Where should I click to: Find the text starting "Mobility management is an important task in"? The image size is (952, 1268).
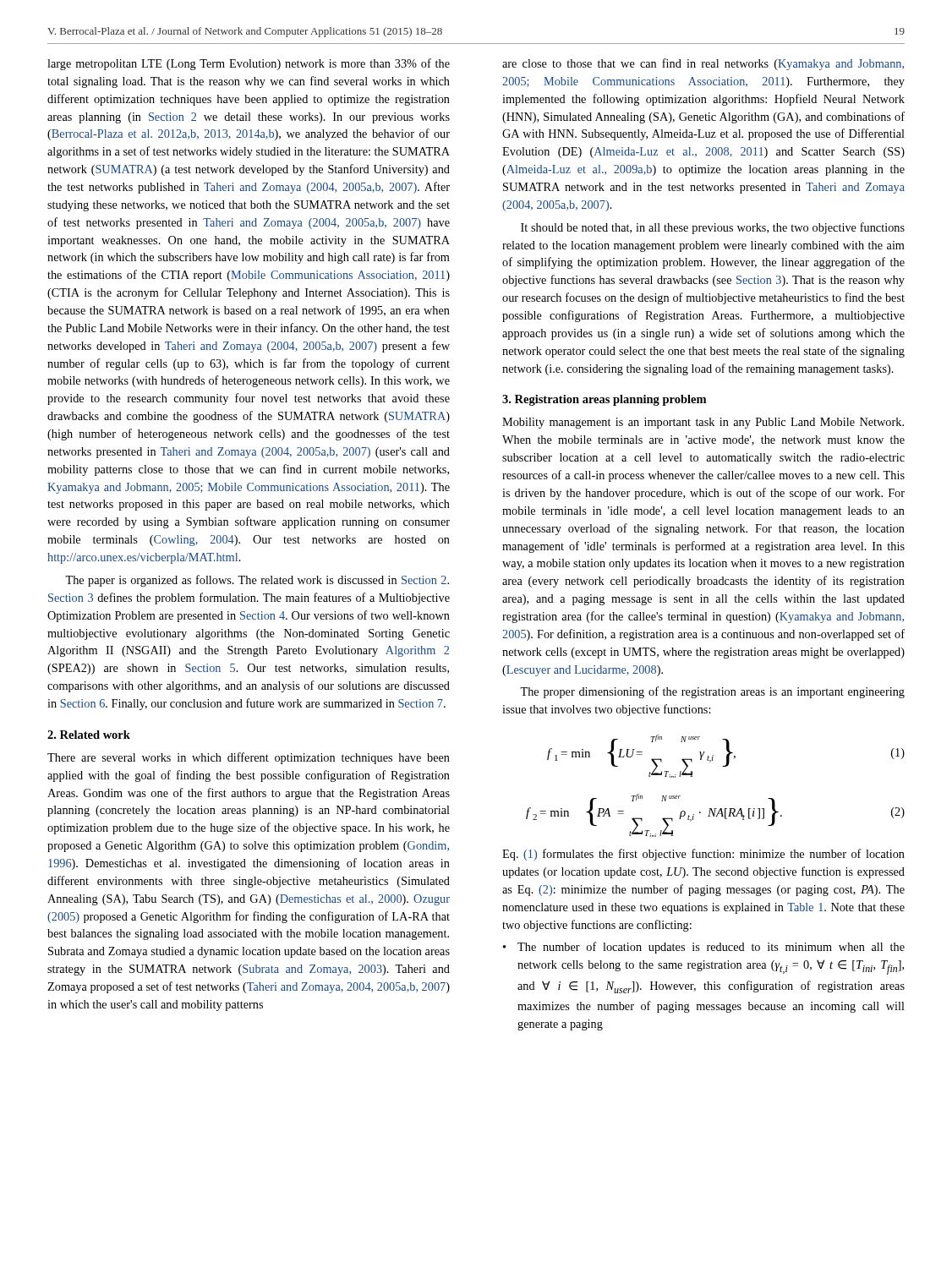(703, 566)
